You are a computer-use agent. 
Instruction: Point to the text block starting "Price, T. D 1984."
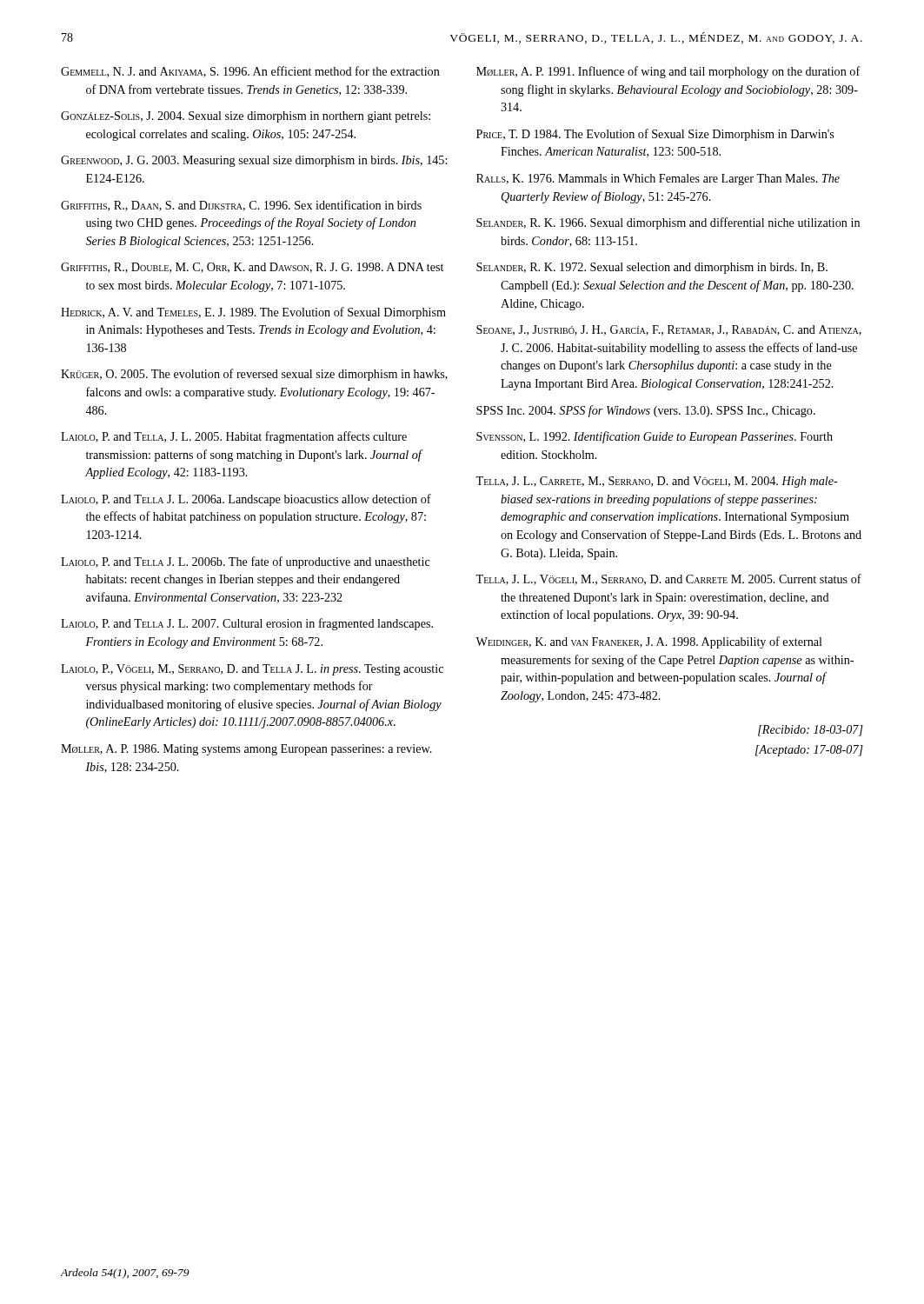655,143
